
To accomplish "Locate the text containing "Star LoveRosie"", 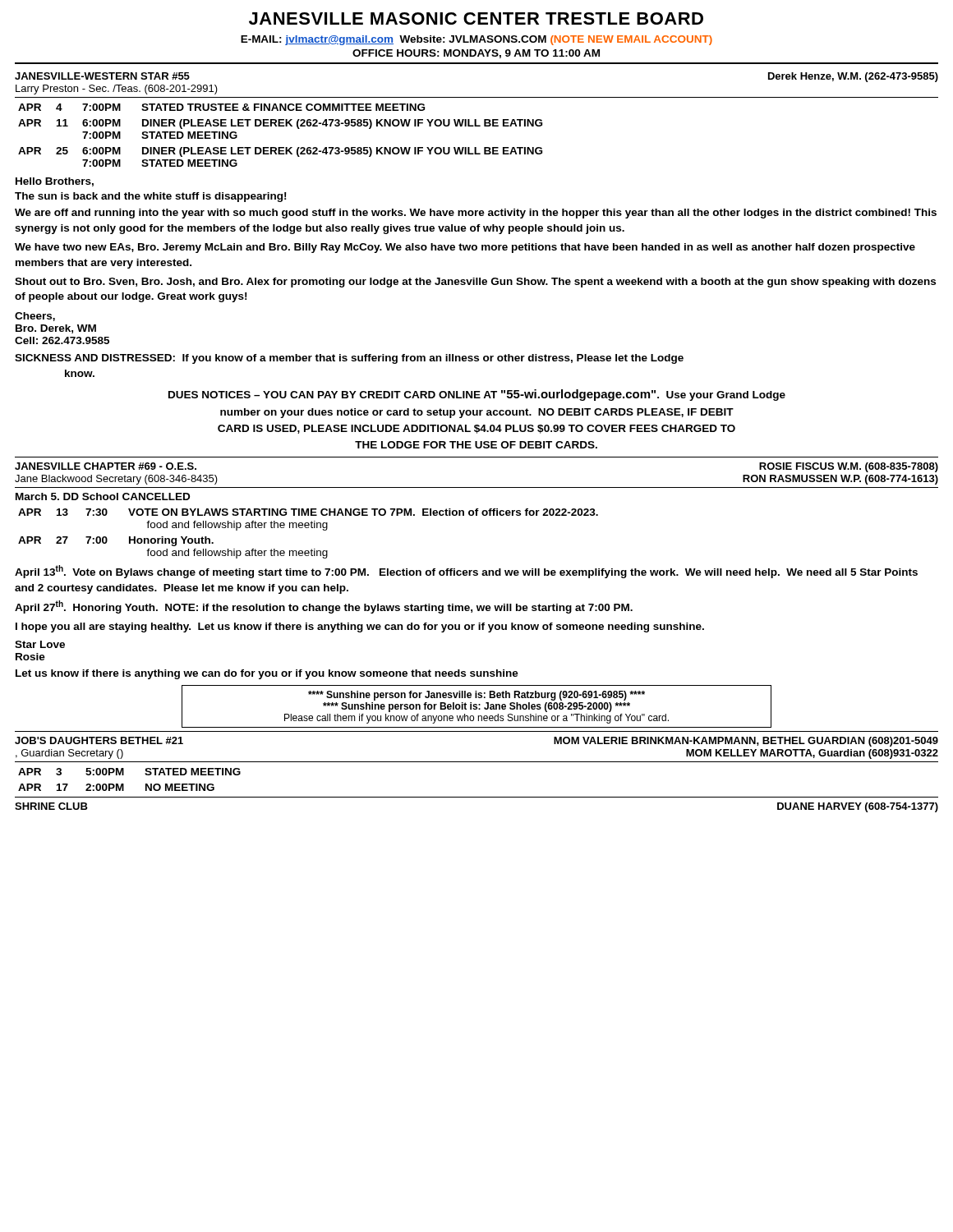I will (40, 650).
